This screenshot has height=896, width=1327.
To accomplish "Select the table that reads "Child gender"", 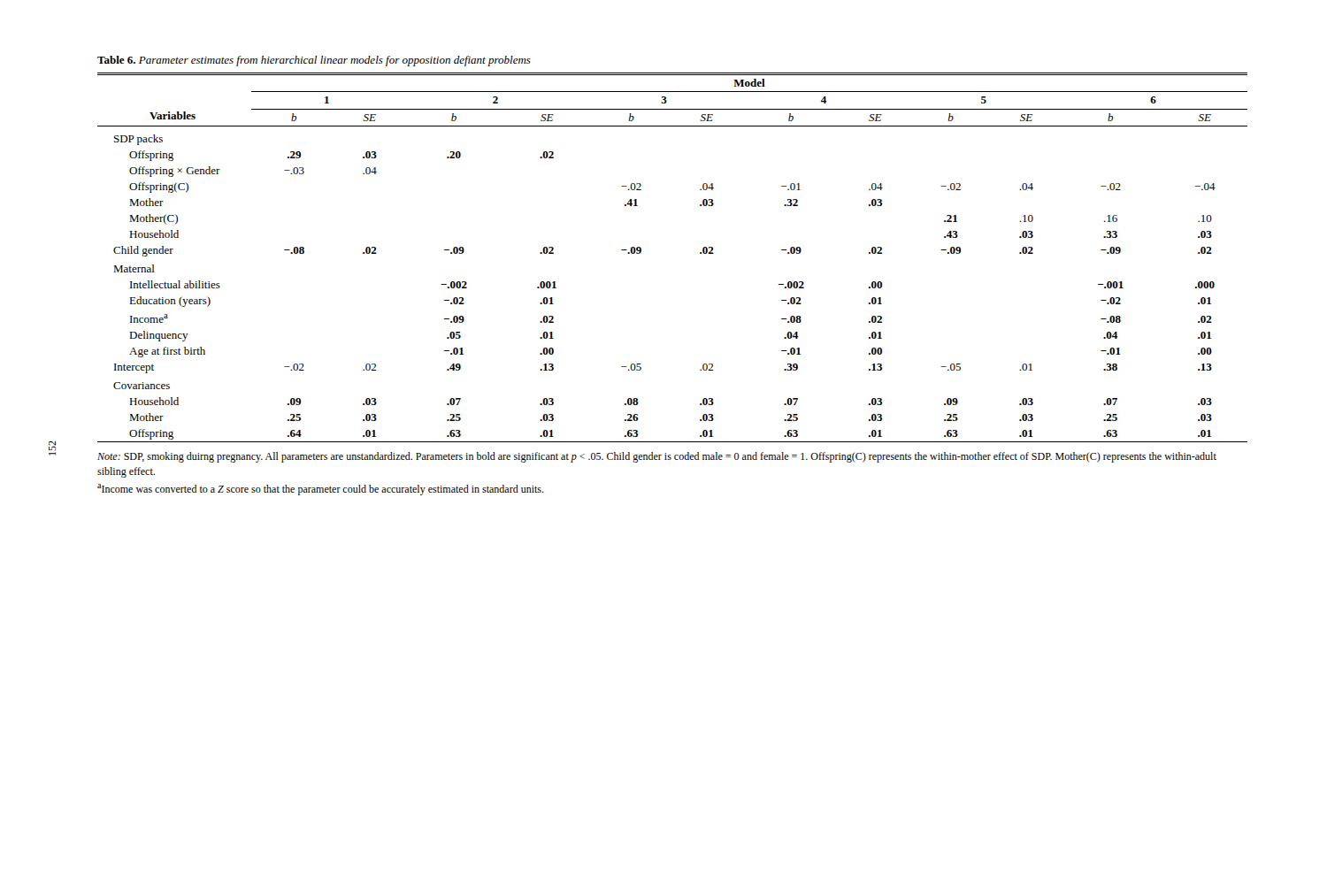I will (672, 258).
